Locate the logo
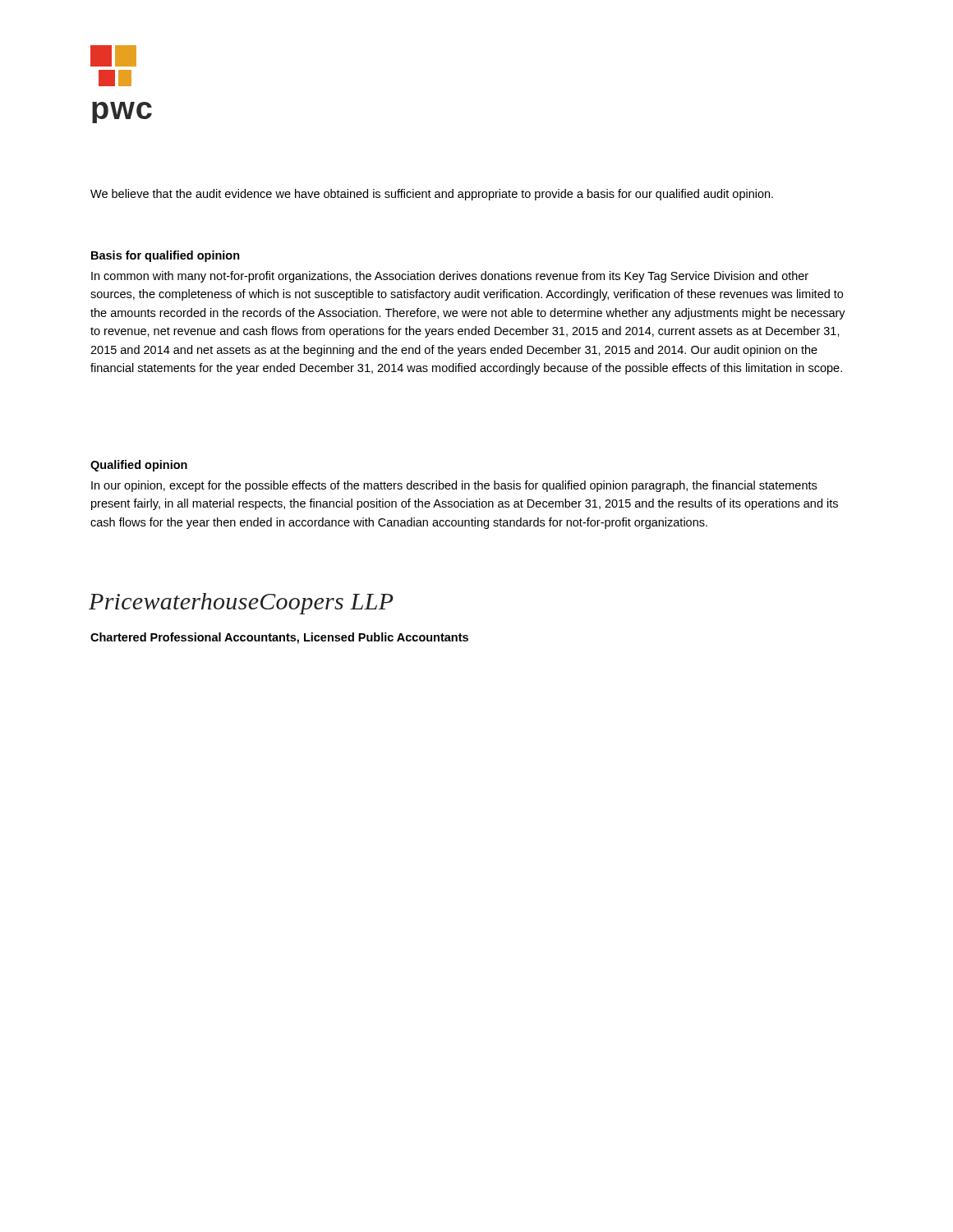The image size is (953, 1232). (138, 85)
